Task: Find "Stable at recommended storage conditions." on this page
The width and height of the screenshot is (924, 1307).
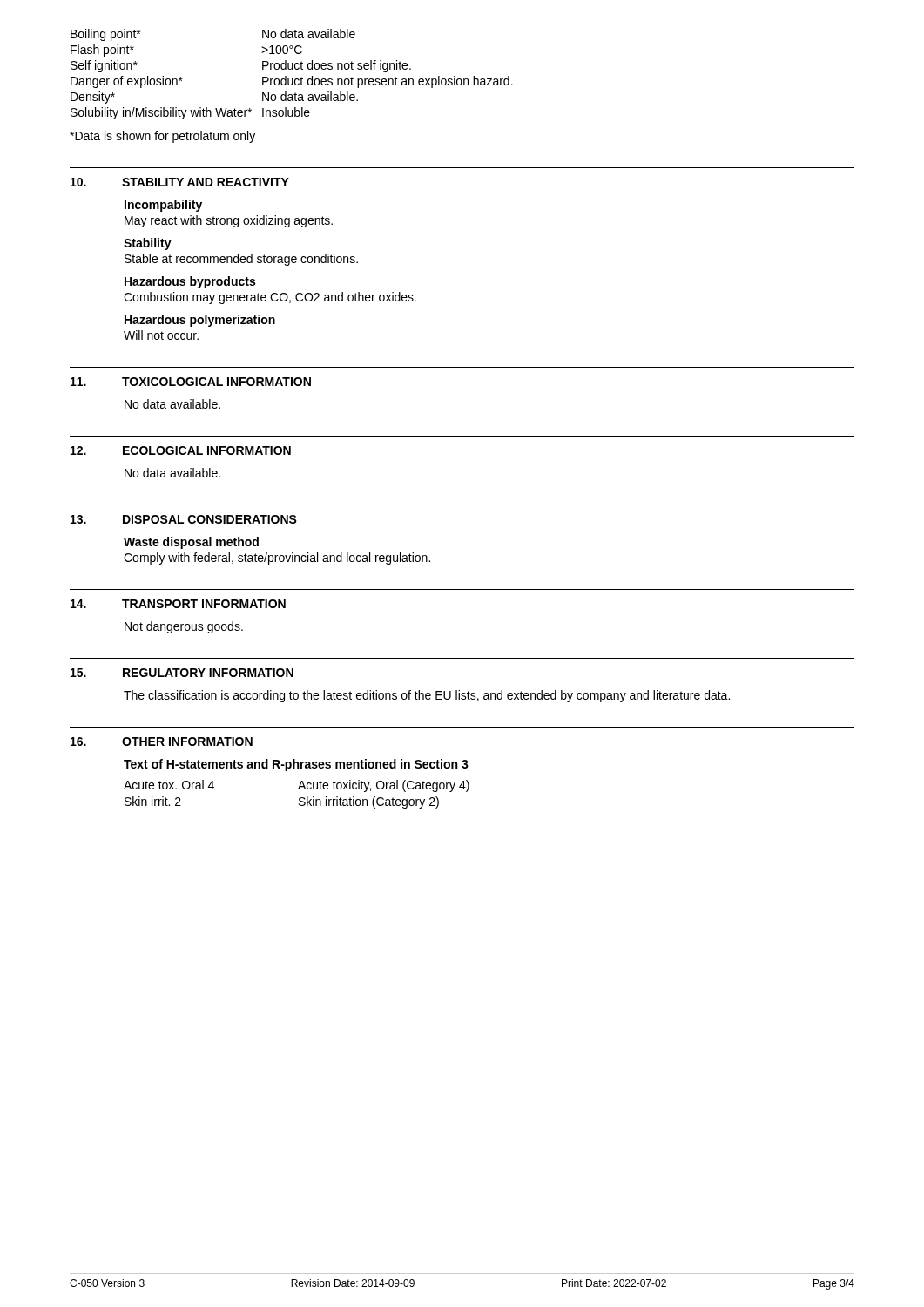Action: point(241,259)
